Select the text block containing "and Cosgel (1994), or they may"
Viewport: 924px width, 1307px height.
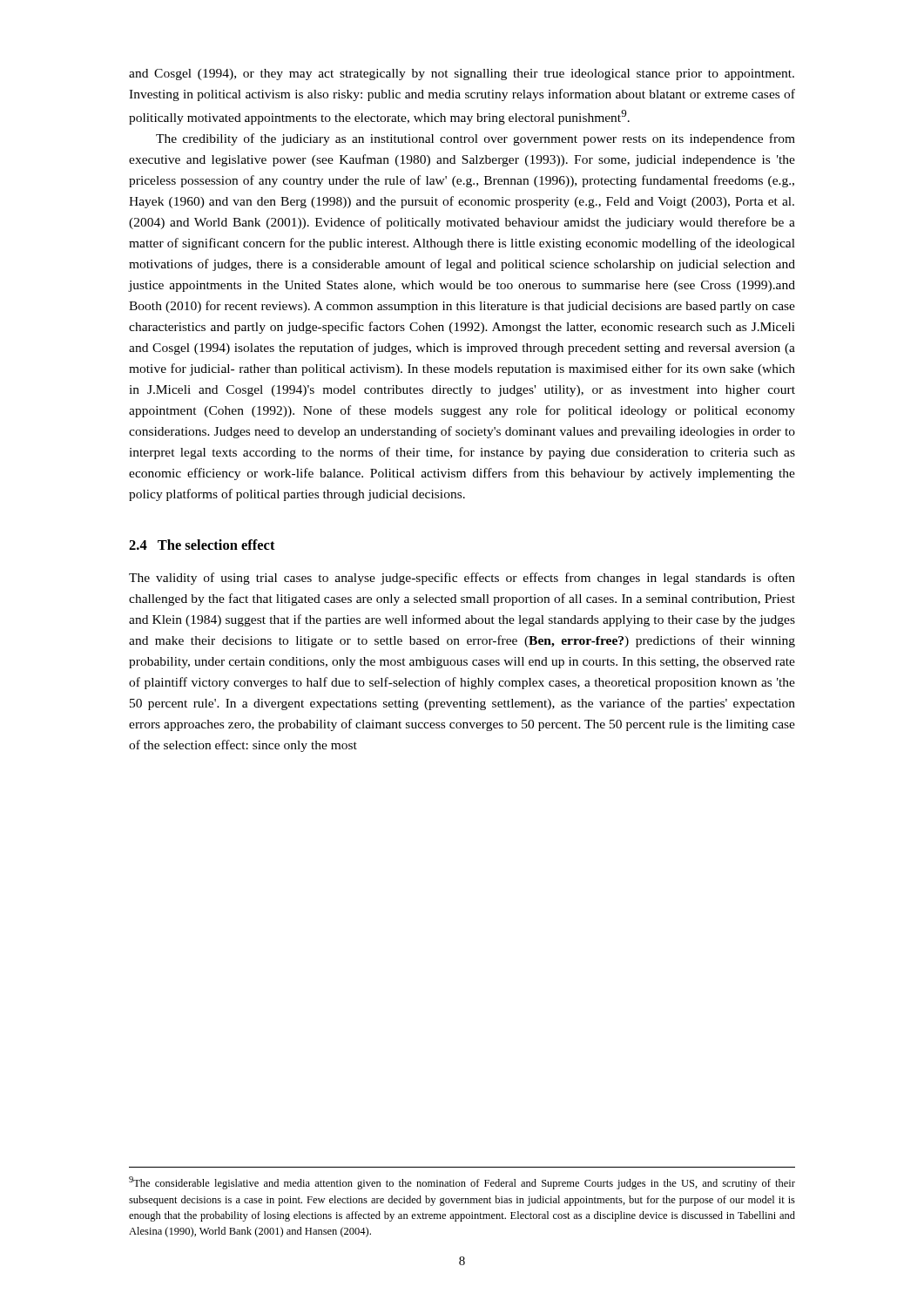pyautogui.click(x=462, y=284)
